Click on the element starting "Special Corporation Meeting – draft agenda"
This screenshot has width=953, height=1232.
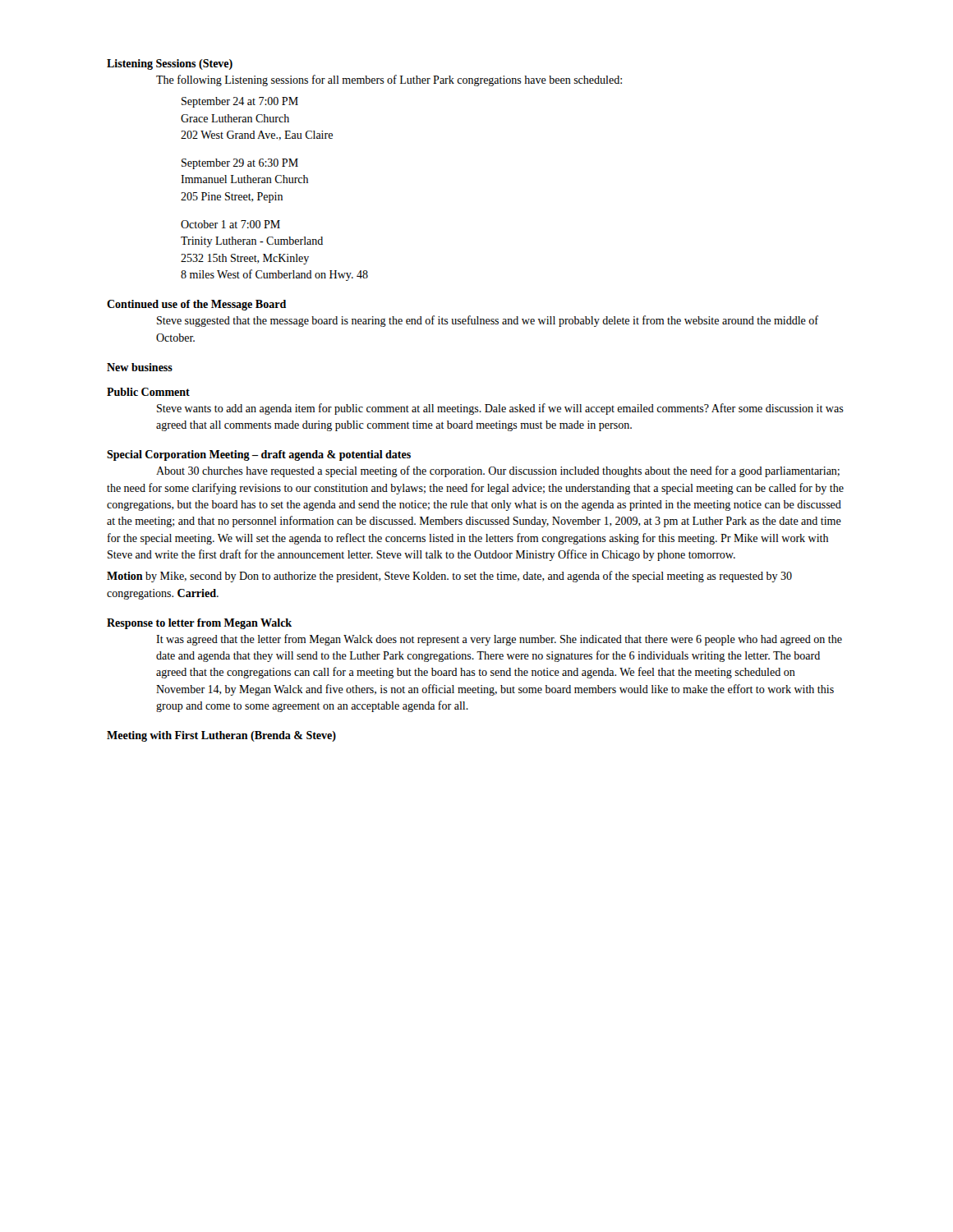[x=259, y=455]
